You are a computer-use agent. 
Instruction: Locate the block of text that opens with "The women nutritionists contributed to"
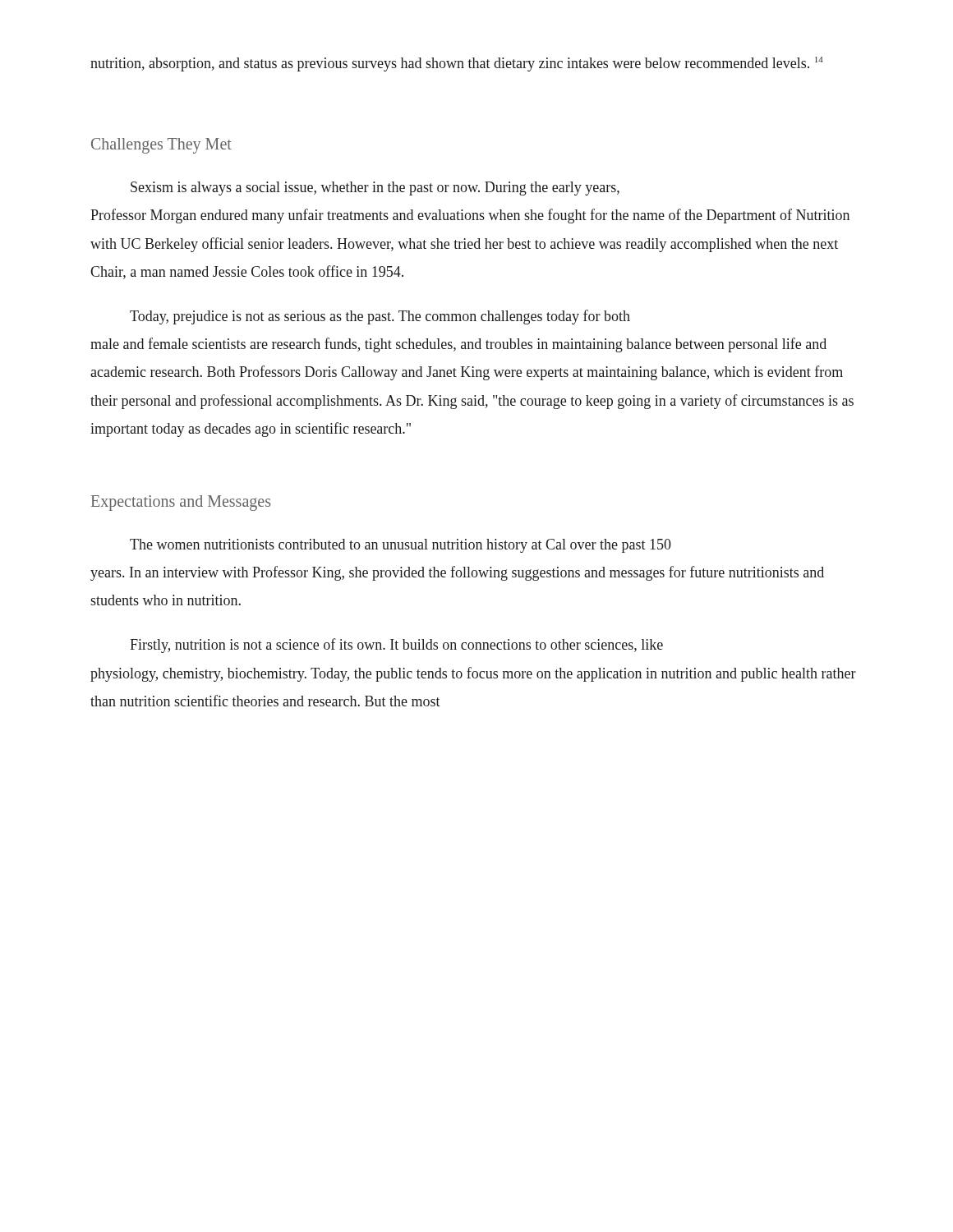click(476, 570)
